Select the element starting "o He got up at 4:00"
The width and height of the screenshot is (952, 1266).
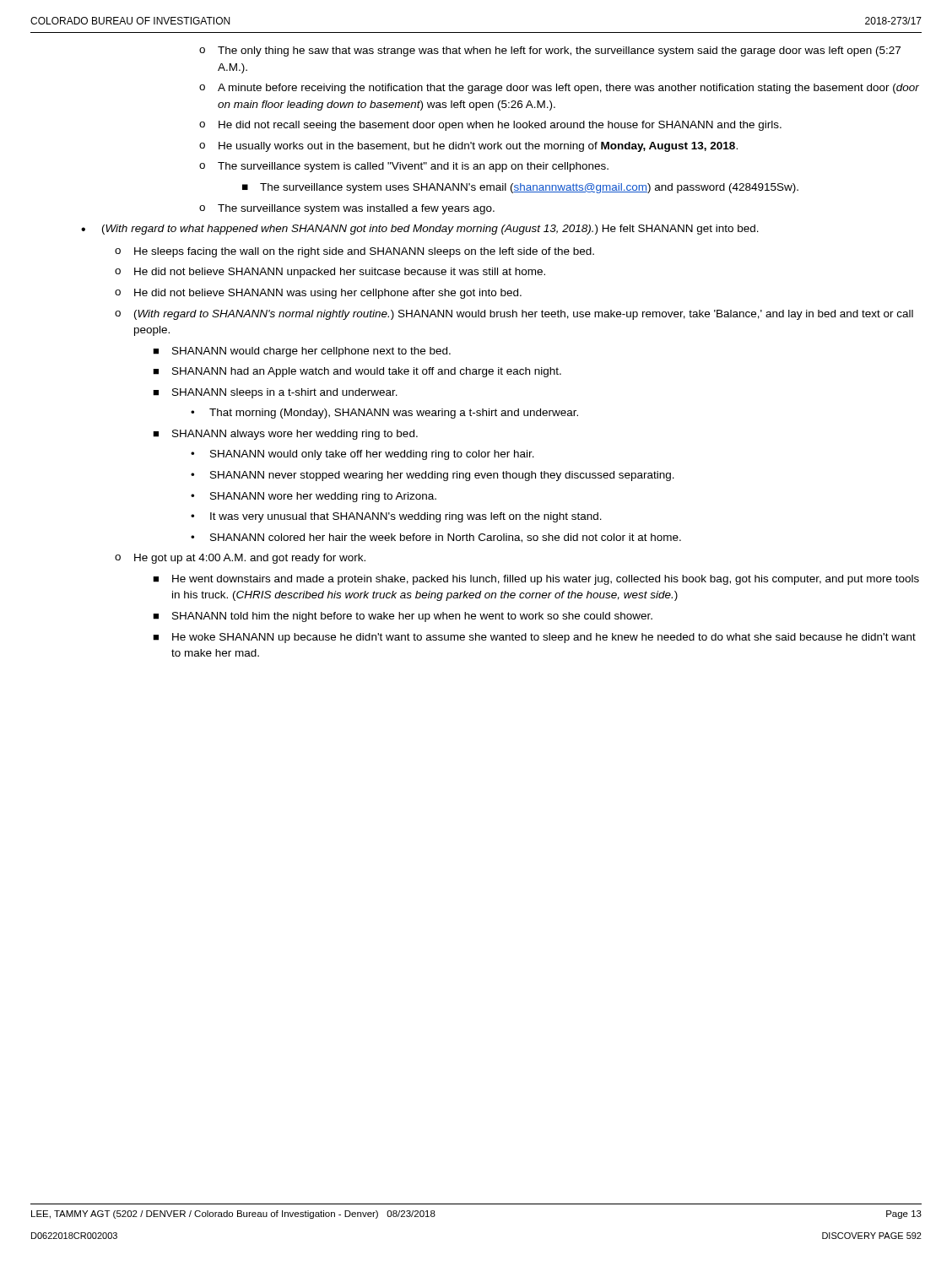pyautogui.click(x=240, y=559)
